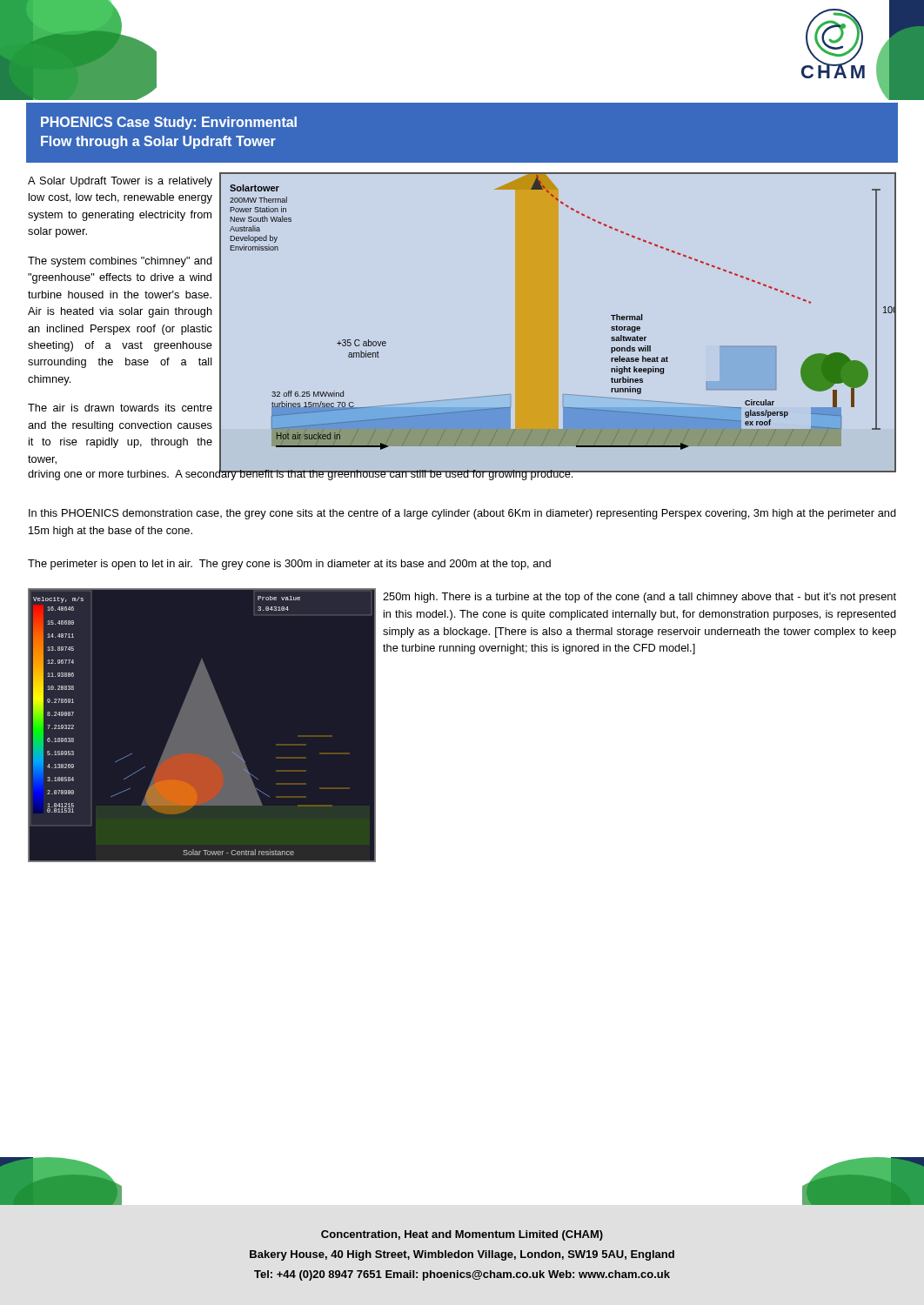Click on the screenshot
The image size is (924, 1305).
(202, 725)
